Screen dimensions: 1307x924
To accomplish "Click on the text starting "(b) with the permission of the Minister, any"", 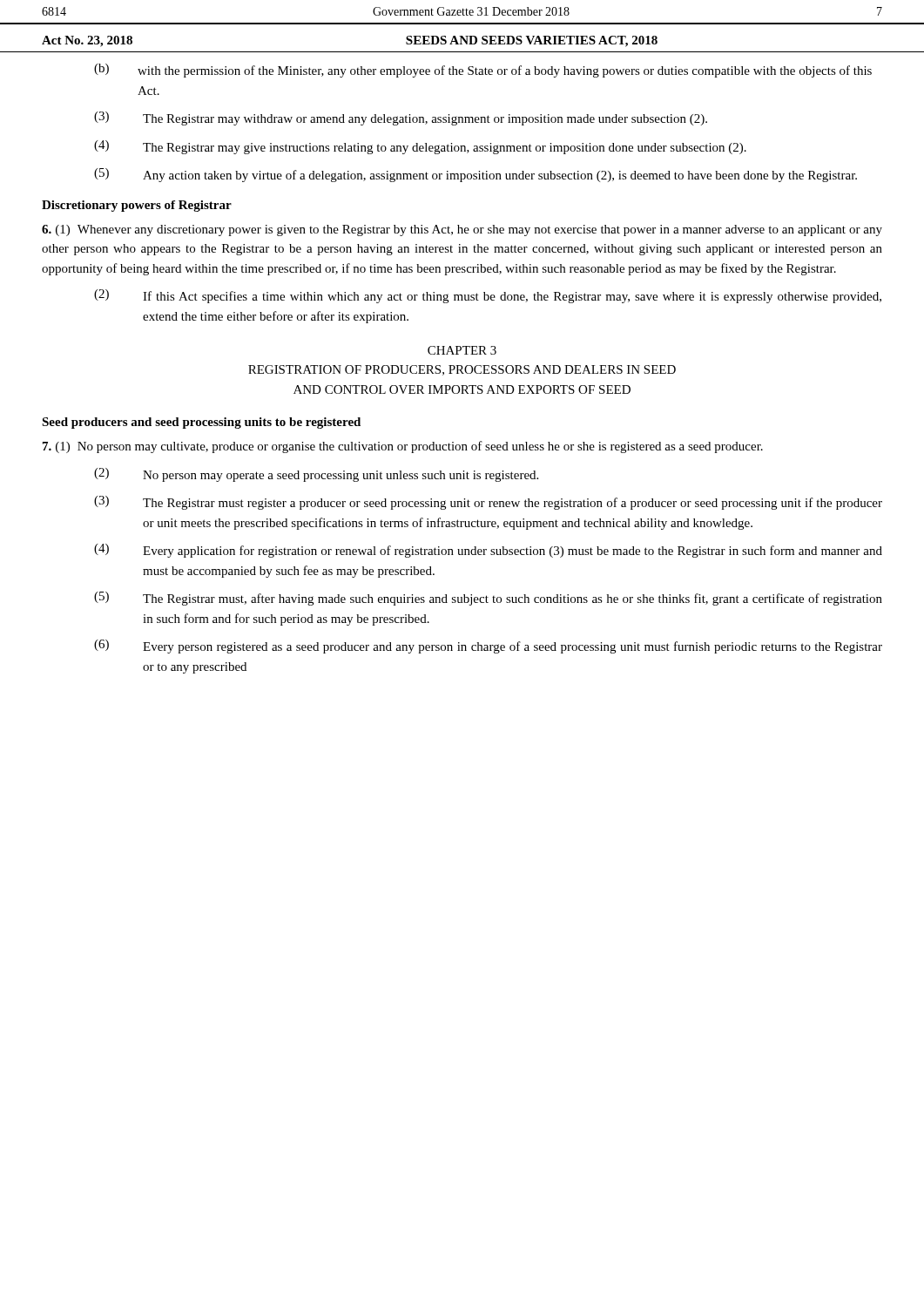I will click(x=488, y=81).
